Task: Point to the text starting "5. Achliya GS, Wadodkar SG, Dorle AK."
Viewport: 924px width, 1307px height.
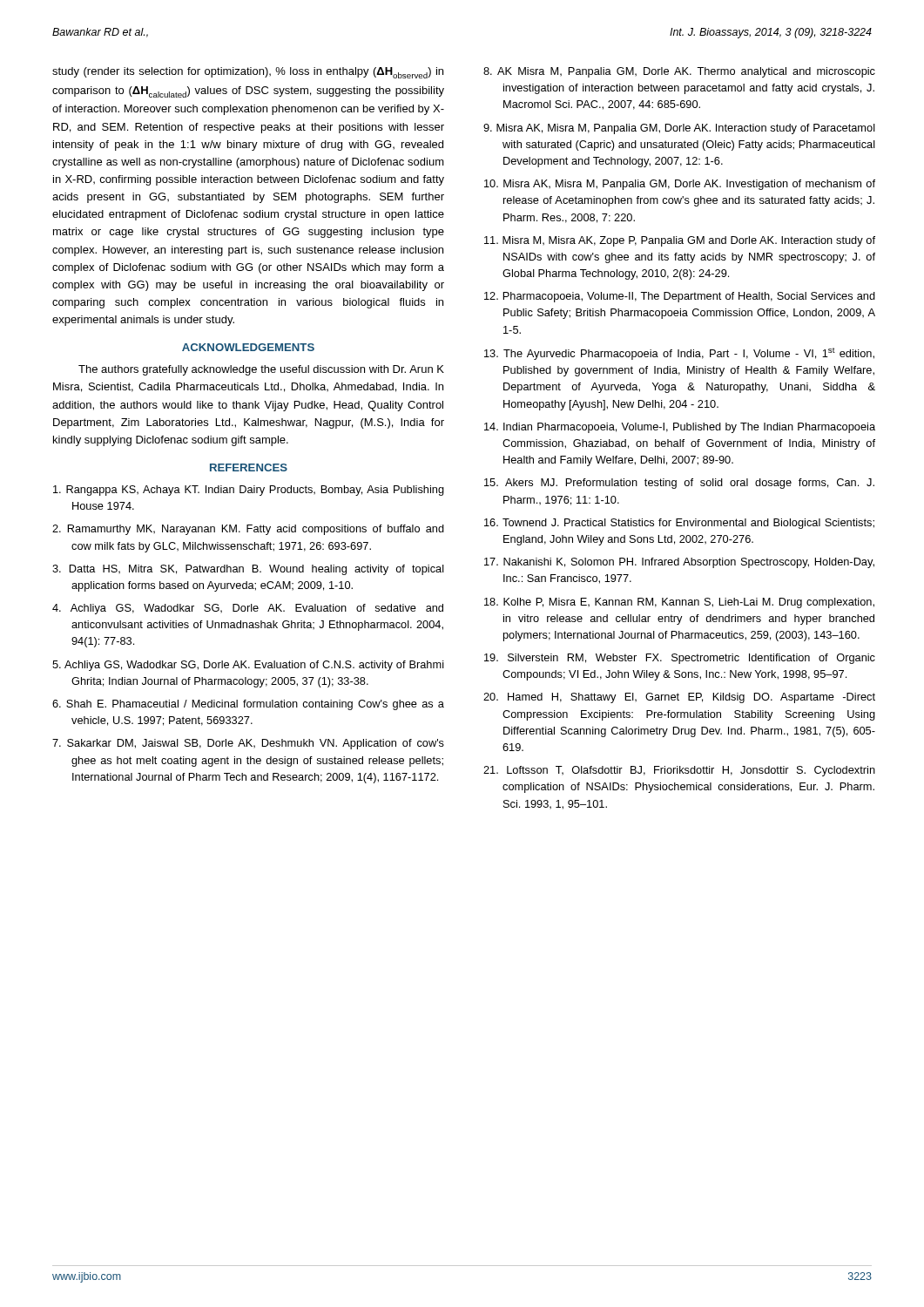Action: point(248,672)
